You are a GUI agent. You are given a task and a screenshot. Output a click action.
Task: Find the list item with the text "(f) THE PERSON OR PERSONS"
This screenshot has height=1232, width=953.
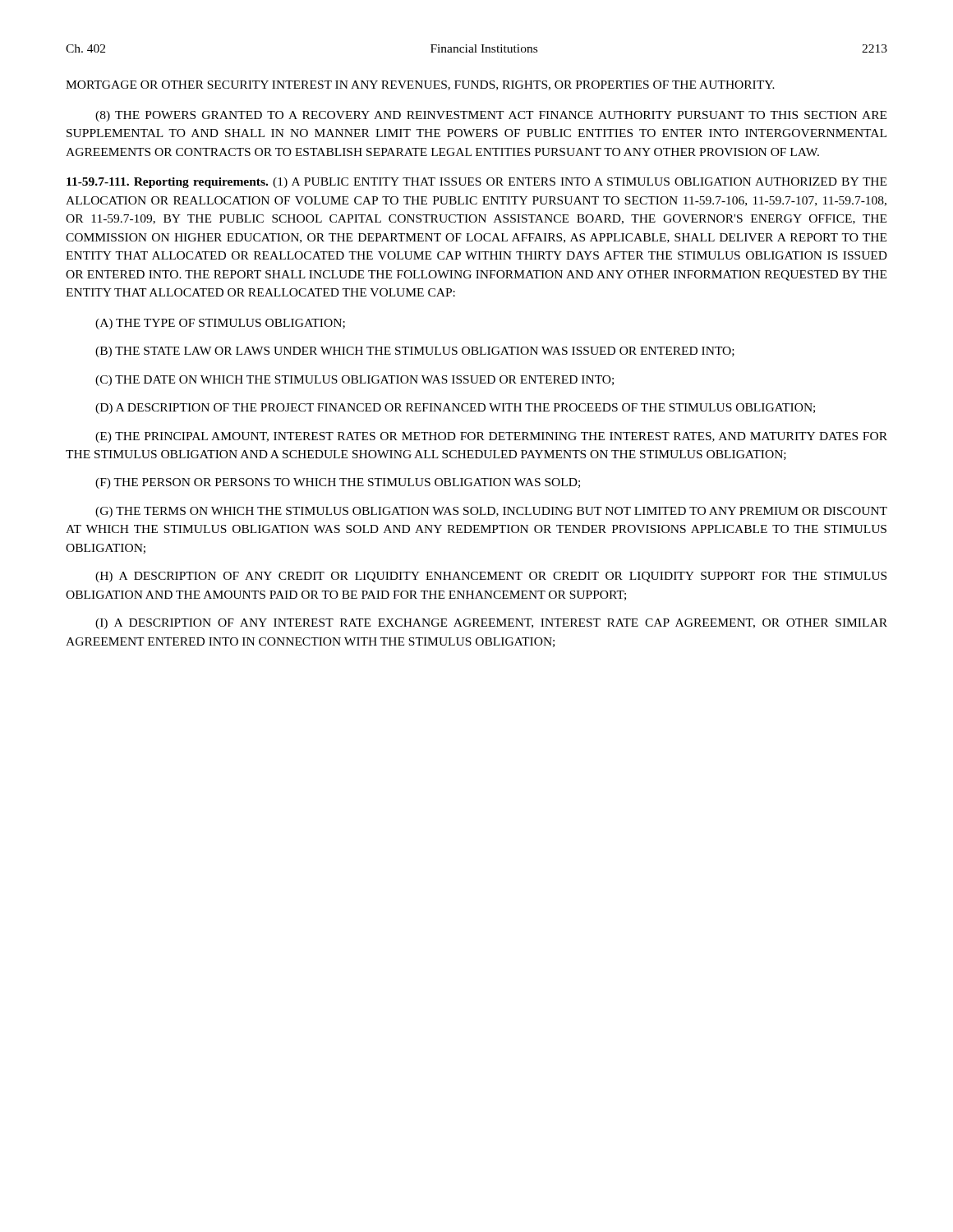click(338, 482)
